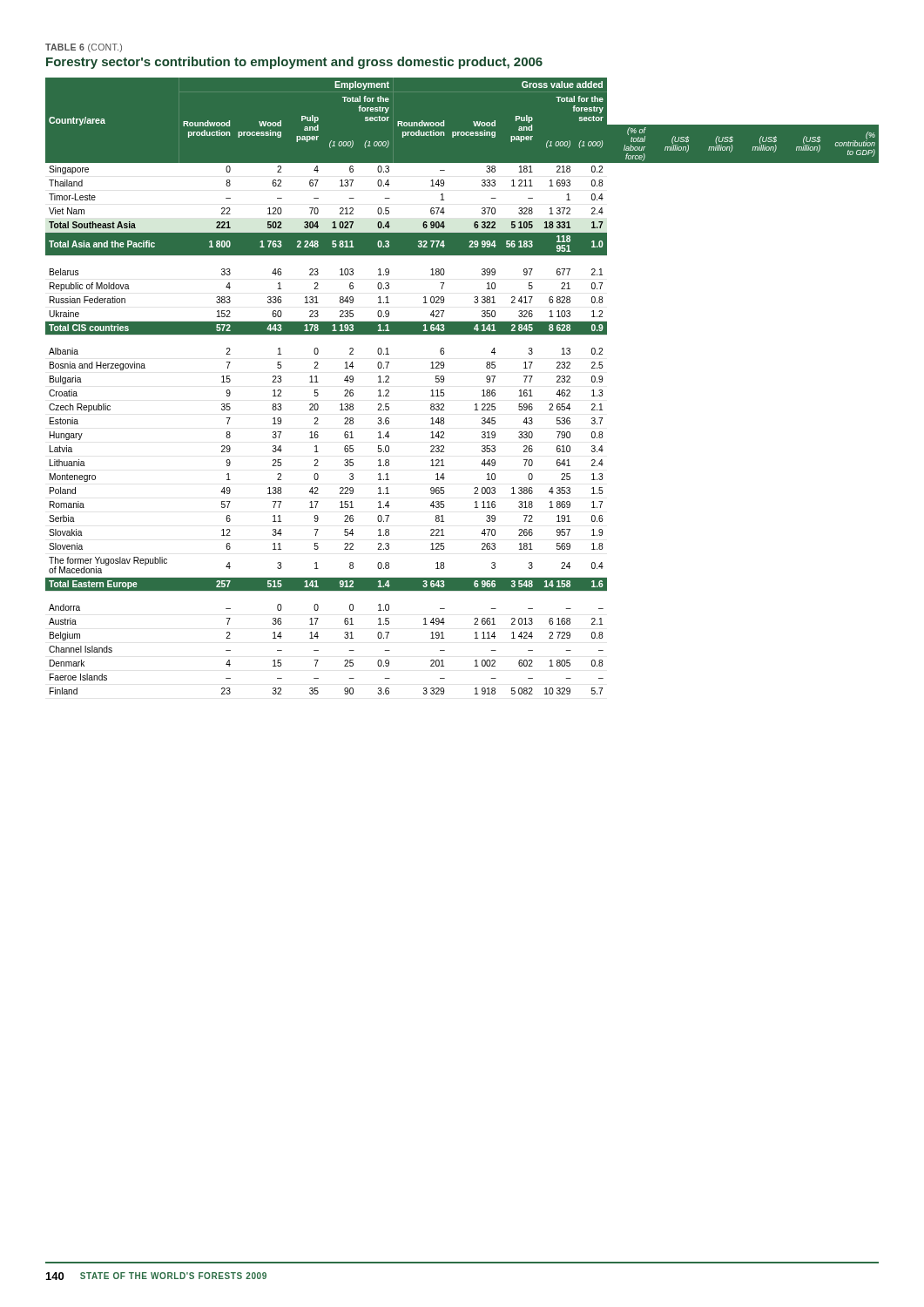Locate the text block starting "Forestry sector's contribution to"
The image size is (924, 1307).
pyautogui.click(x=294, y=61)
